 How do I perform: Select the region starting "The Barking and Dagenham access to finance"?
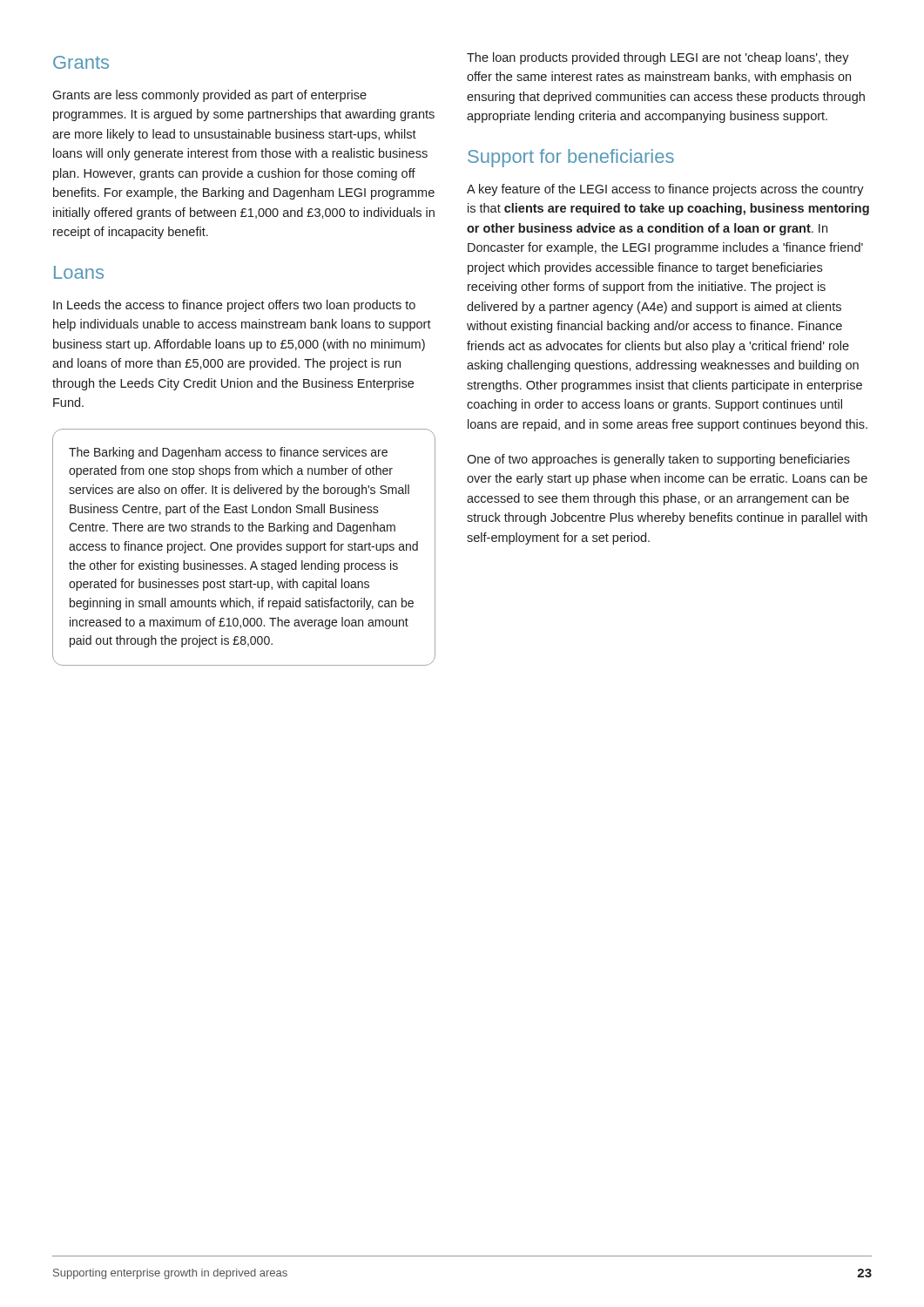point(244,546)
